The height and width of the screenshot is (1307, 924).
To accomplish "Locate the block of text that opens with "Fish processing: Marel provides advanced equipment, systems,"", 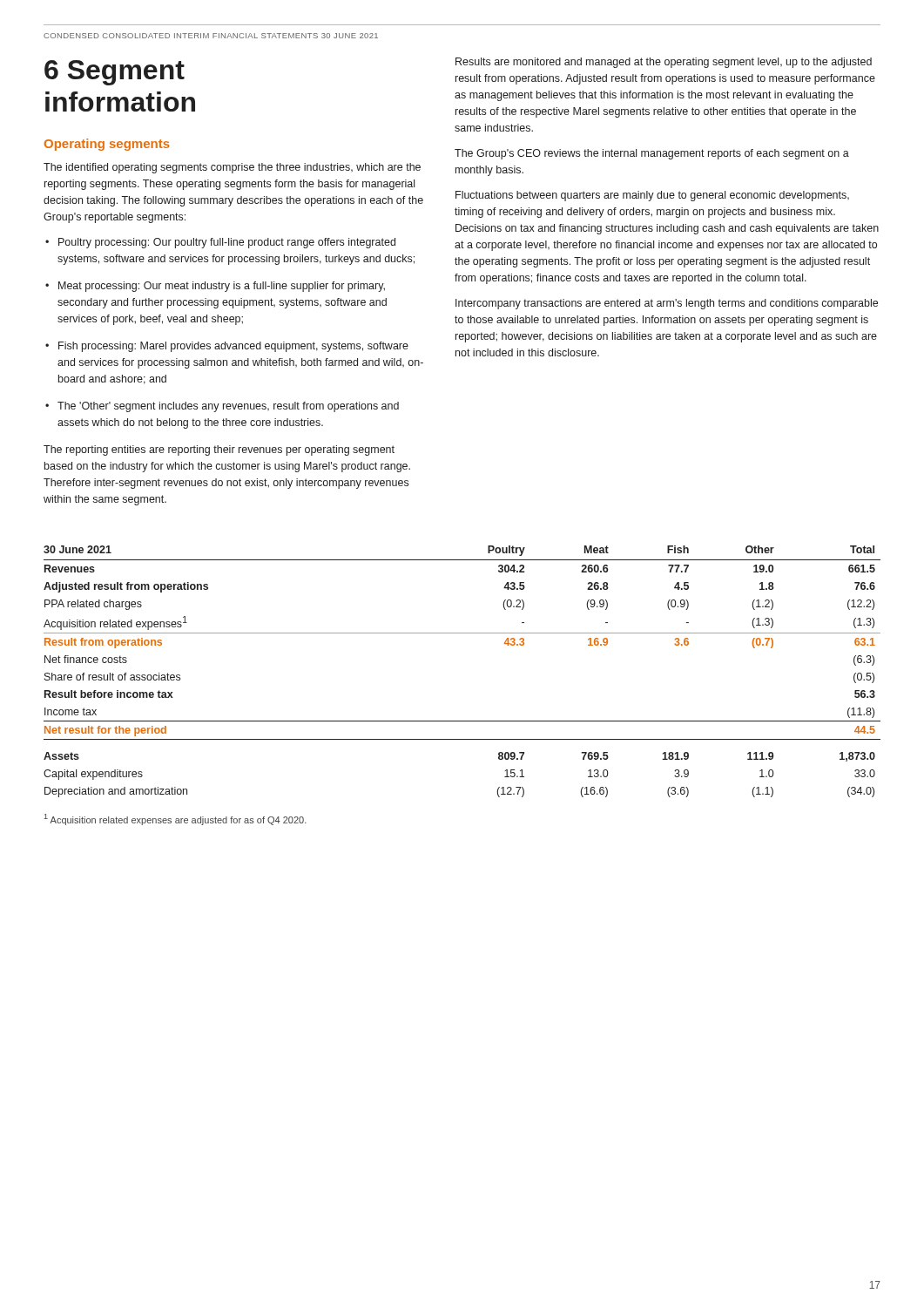I will (x=235, y=363).
